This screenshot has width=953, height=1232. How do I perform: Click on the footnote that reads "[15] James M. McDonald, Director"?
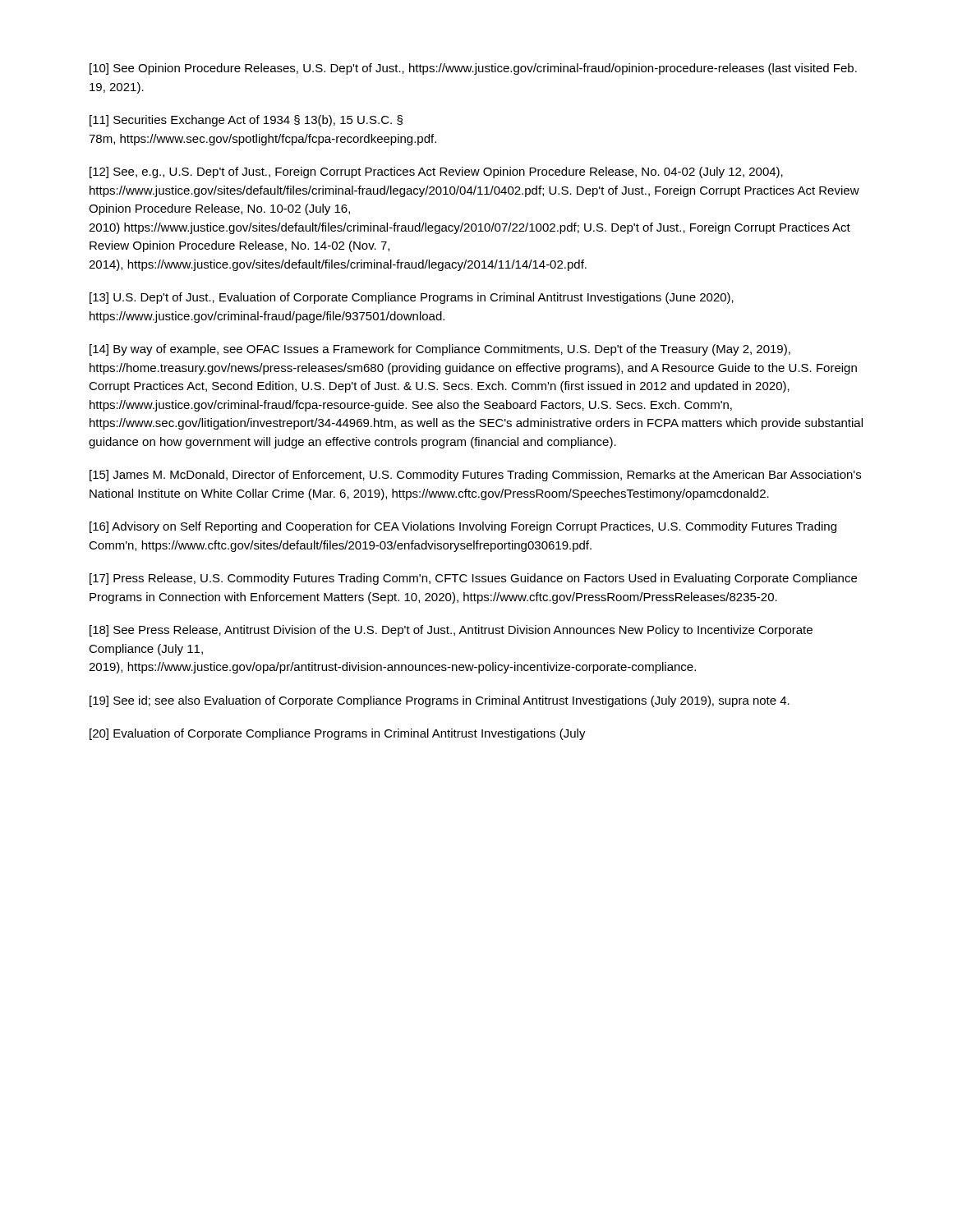coord(475,484)
